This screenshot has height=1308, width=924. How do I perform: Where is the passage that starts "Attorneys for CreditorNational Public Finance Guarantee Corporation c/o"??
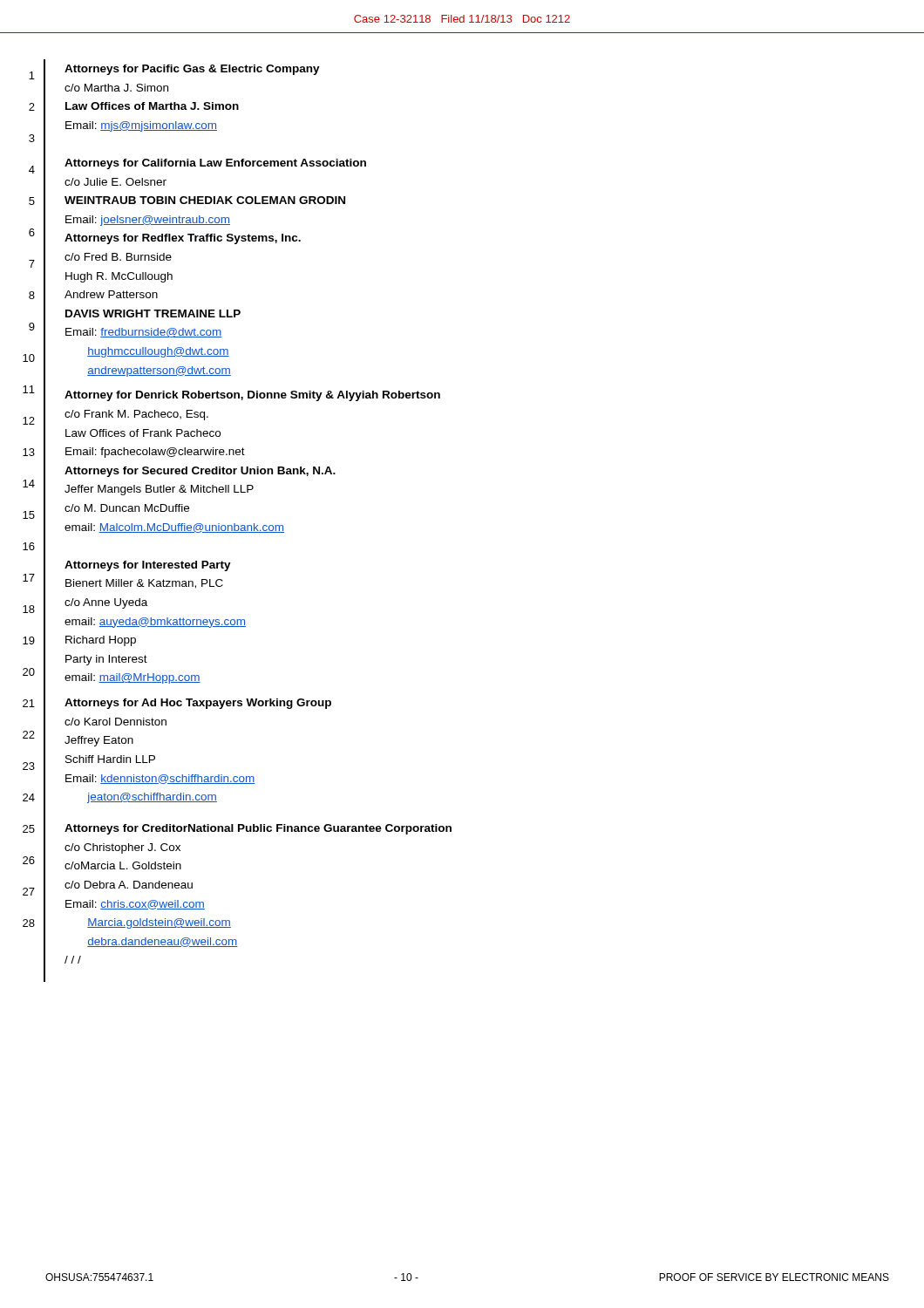(x=258, y=829)
